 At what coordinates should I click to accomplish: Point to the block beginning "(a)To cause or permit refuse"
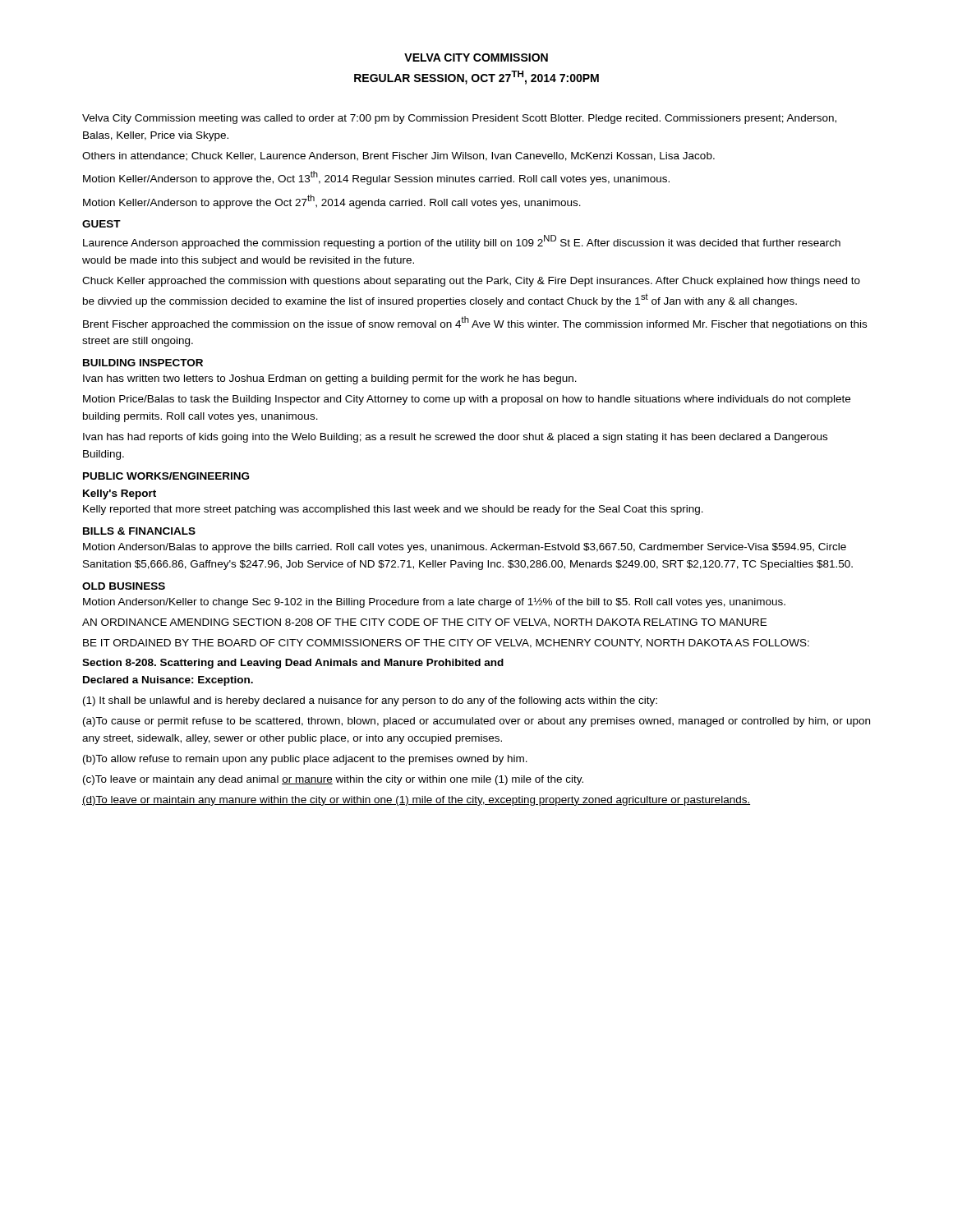pyautogui.click(x=476, y=729)
